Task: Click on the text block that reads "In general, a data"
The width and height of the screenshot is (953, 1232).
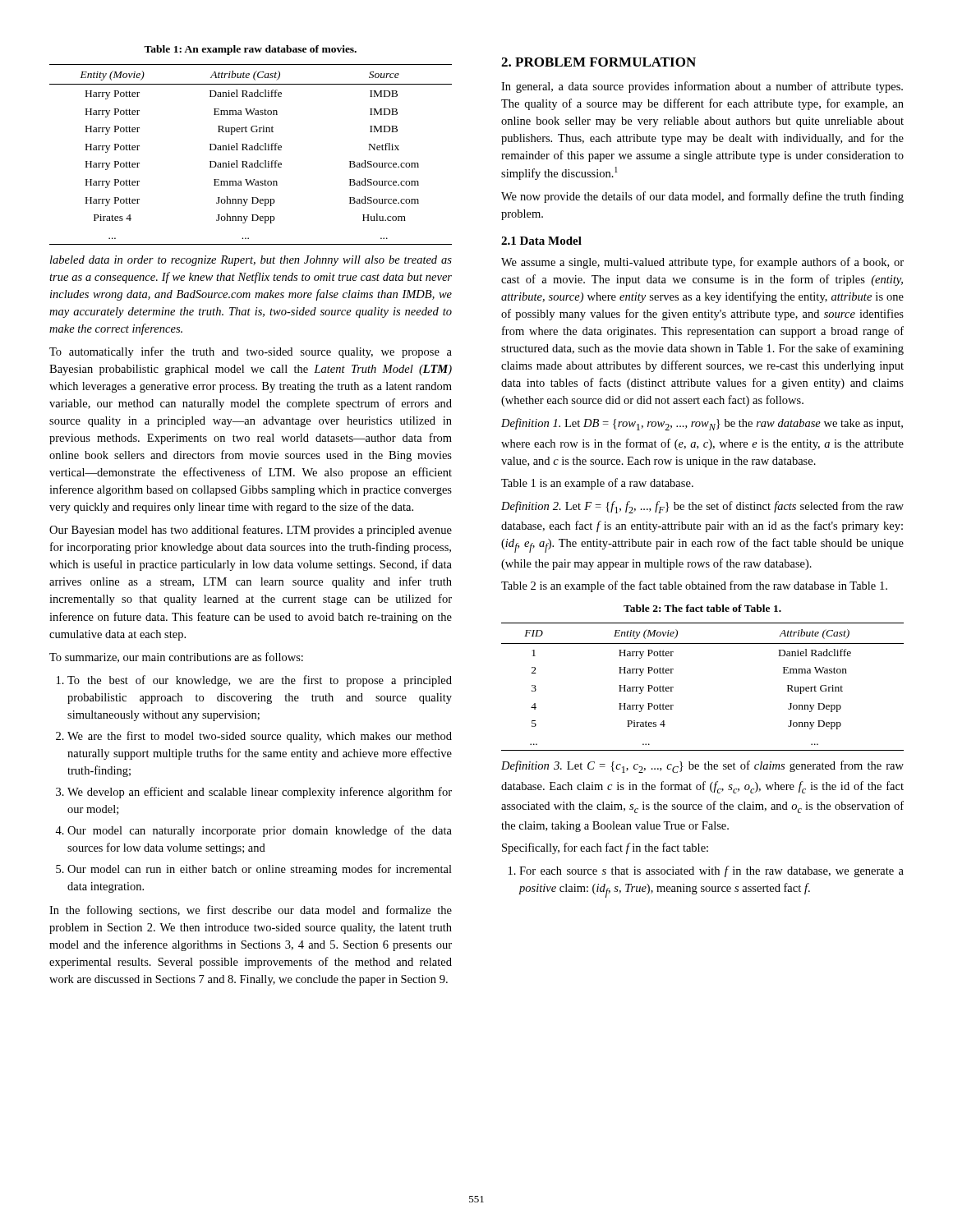Action: (702, 129)
